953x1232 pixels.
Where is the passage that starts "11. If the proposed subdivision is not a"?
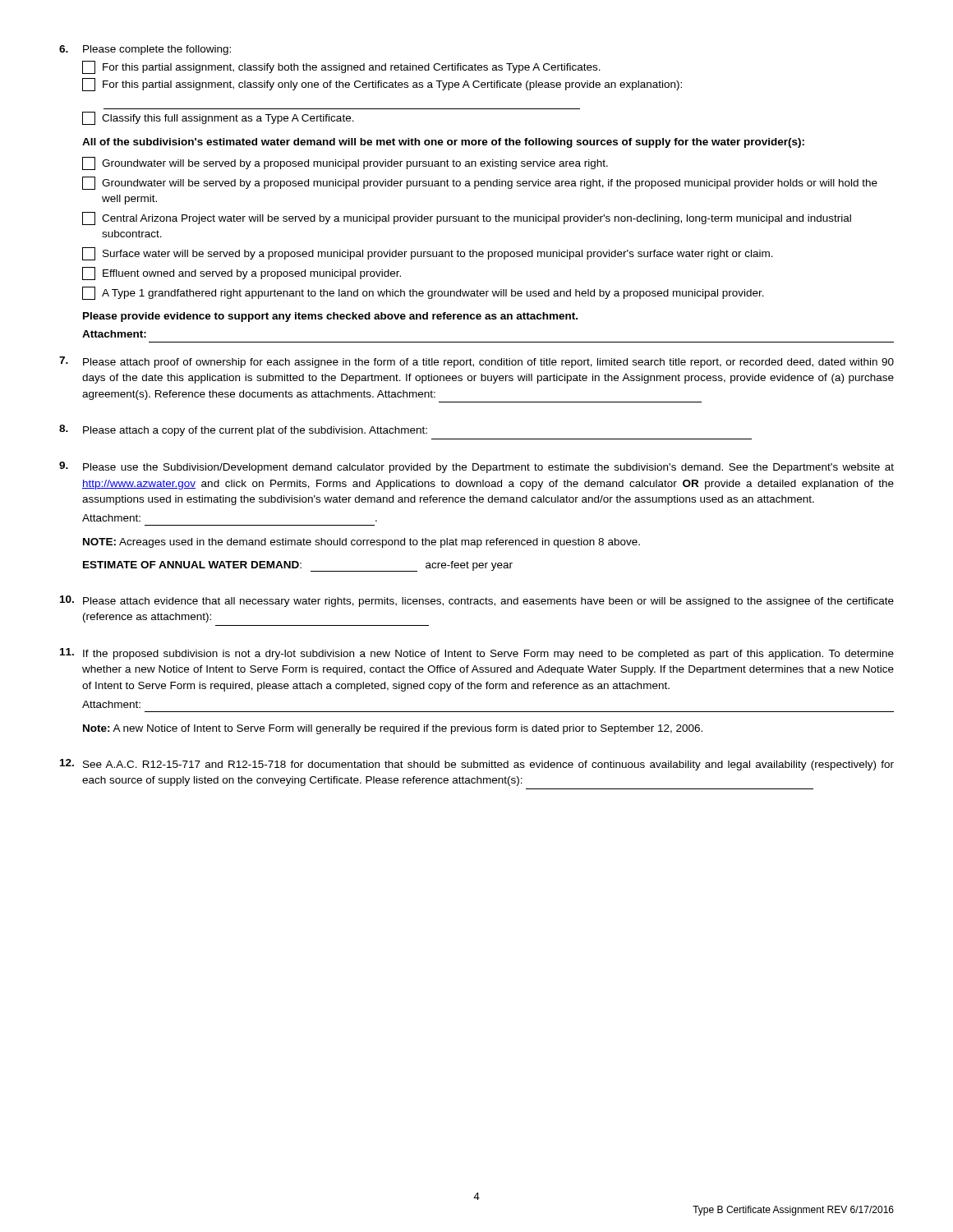pos(476,695)
